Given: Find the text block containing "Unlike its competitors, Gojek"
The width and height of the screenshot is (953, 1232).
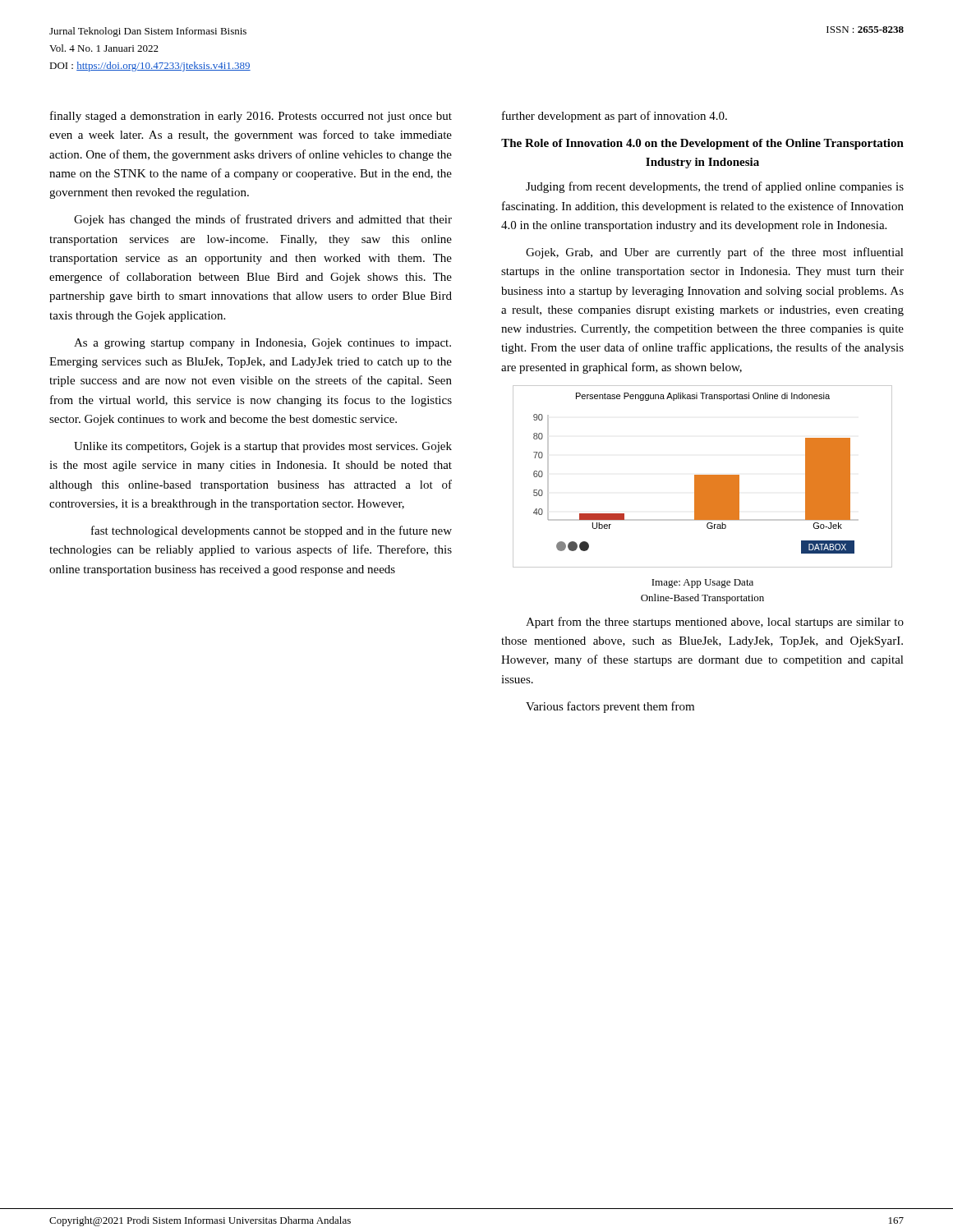Looking at the screenshot, I should [251, 475].
